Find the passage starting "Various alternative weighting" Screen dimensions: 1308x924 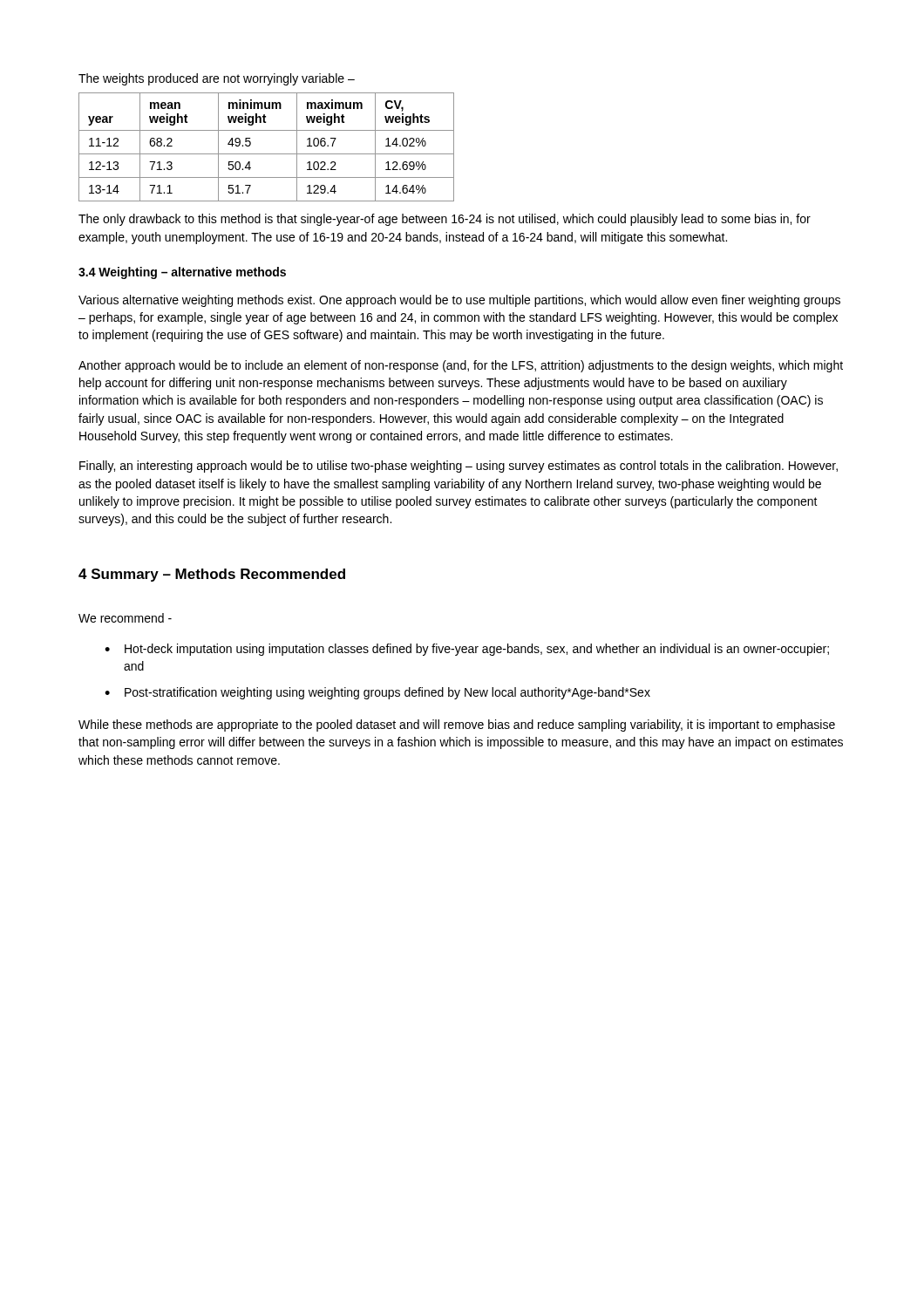click(460, 318)
